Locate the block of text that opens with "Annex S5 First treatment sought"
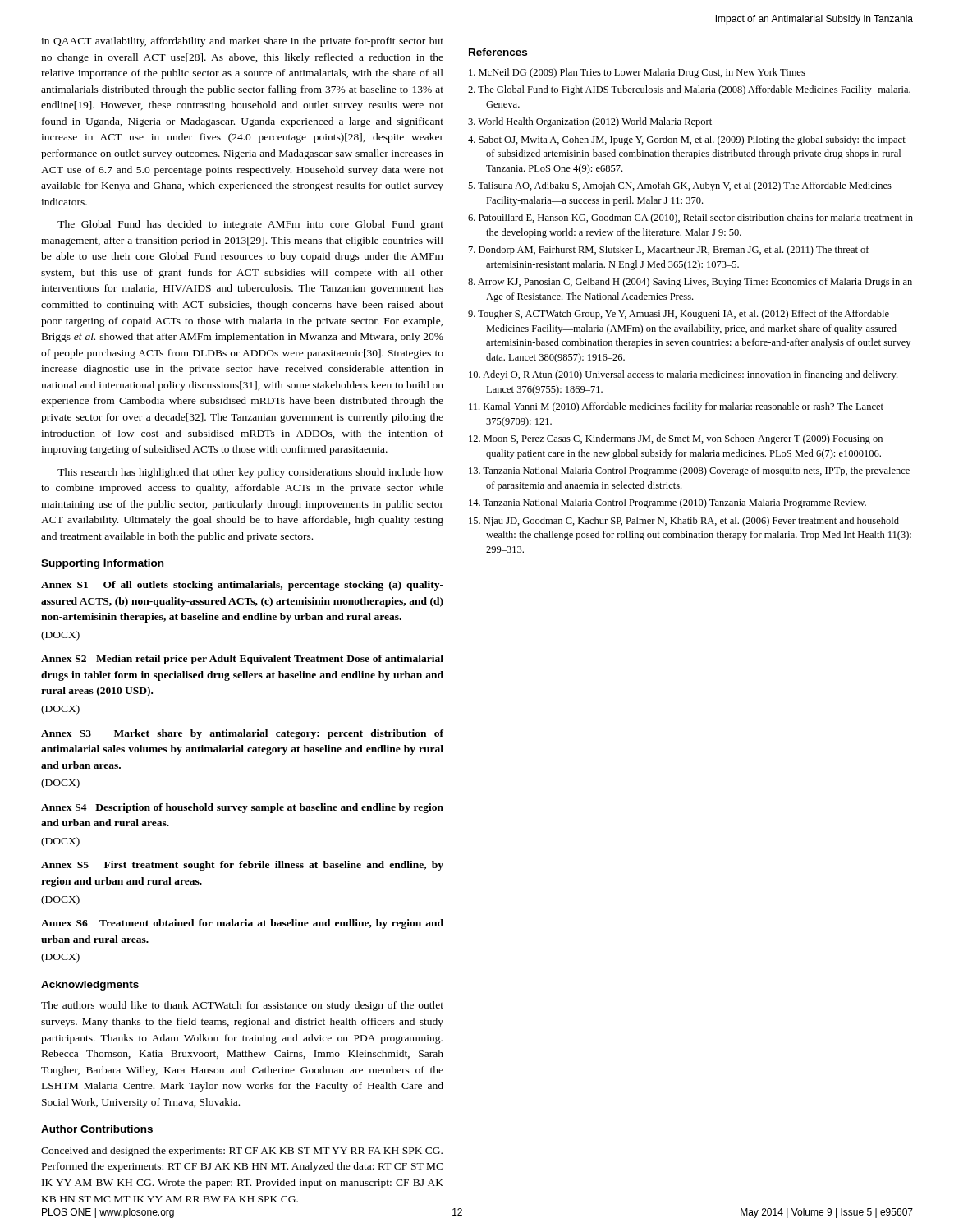Viewport: 954px width, 1232px height. (242, 866)
